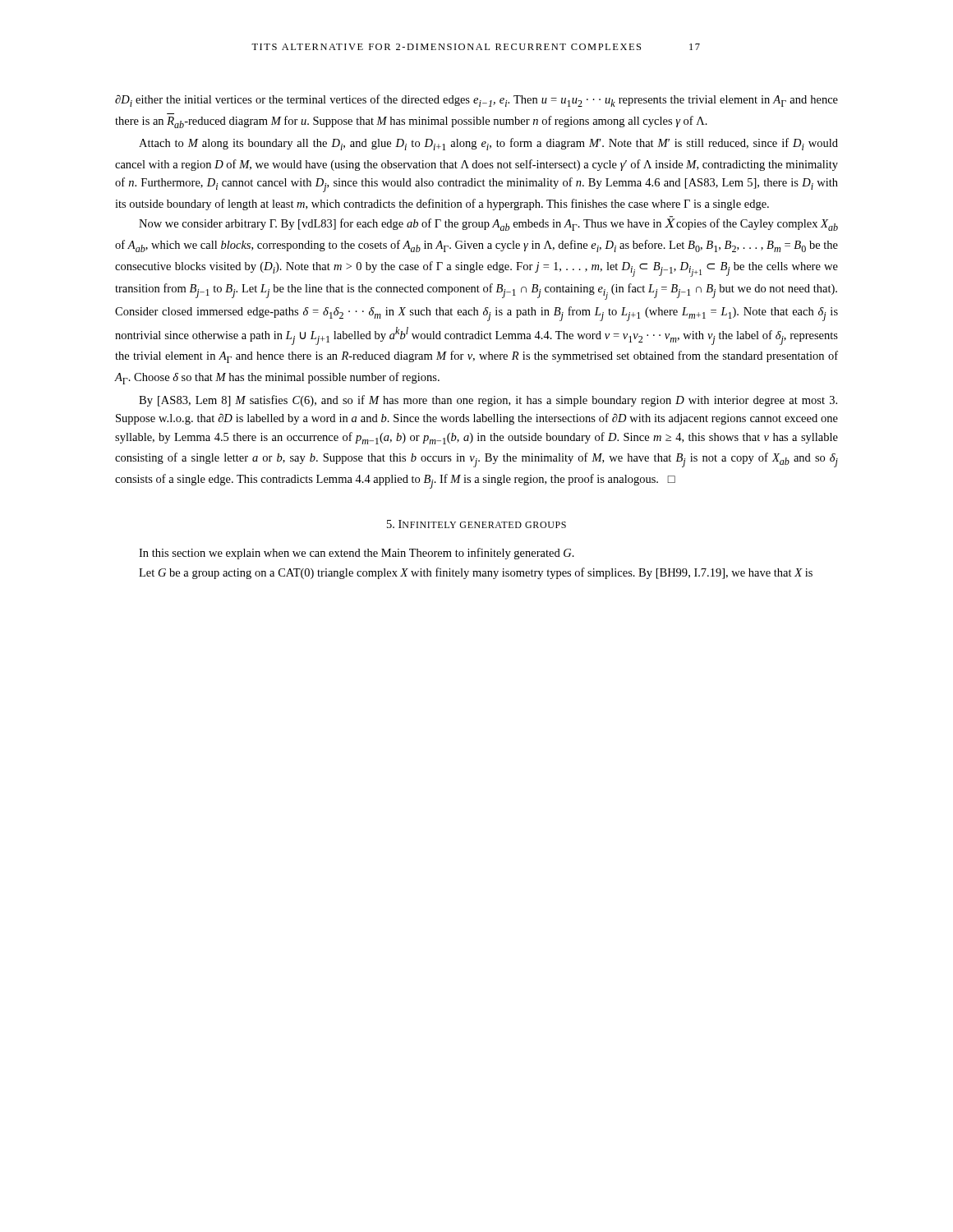
Task: Point to the block beginning "In this section we explain when"
Action: [x=476, y=553]
